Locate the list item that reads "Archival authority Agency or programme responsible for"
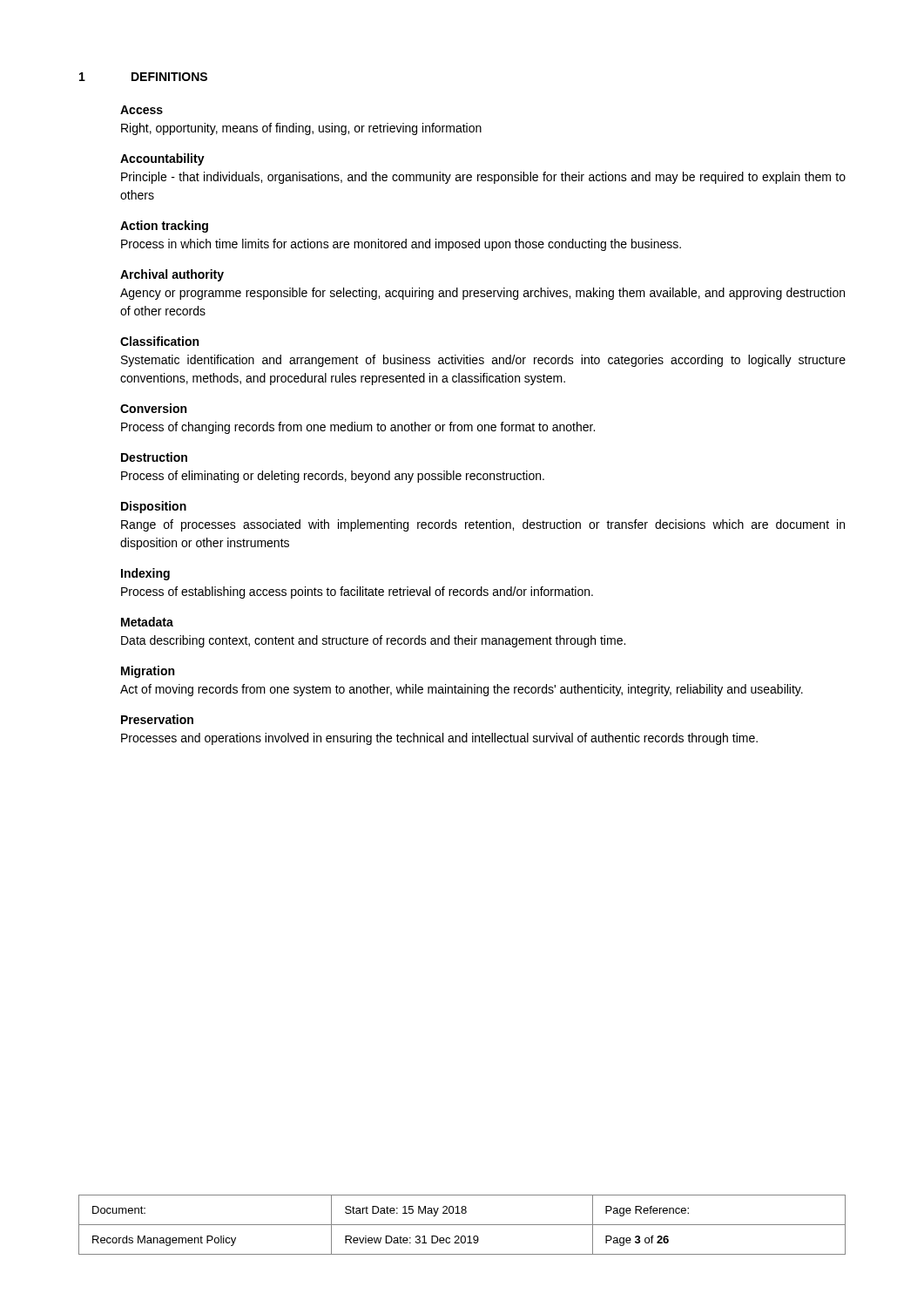Screen dimensions: 1307x924 tap(483, 294)
